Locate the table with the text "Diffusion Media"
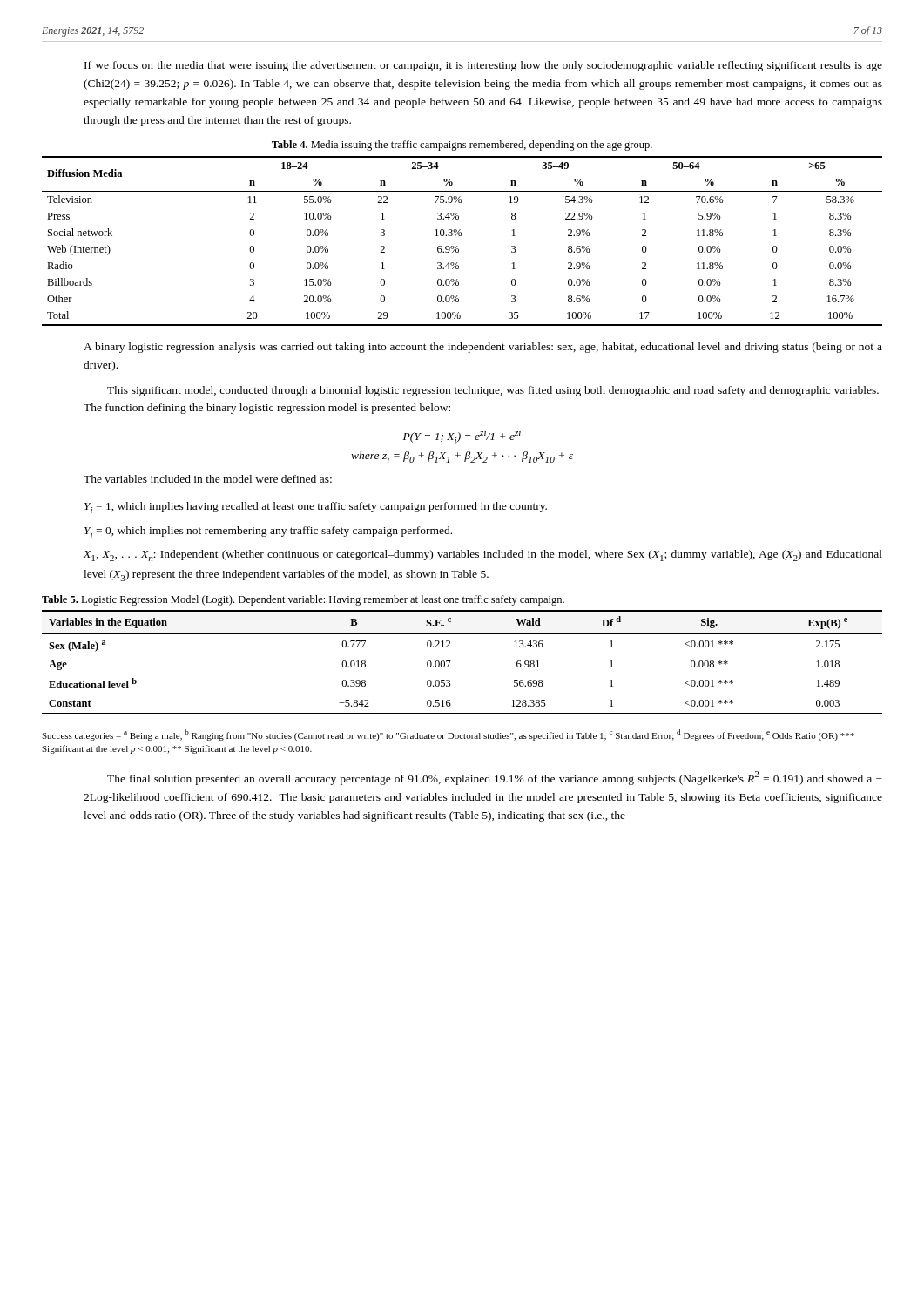This screenshot has height=1307, width=924. click(x=462, y=241)
